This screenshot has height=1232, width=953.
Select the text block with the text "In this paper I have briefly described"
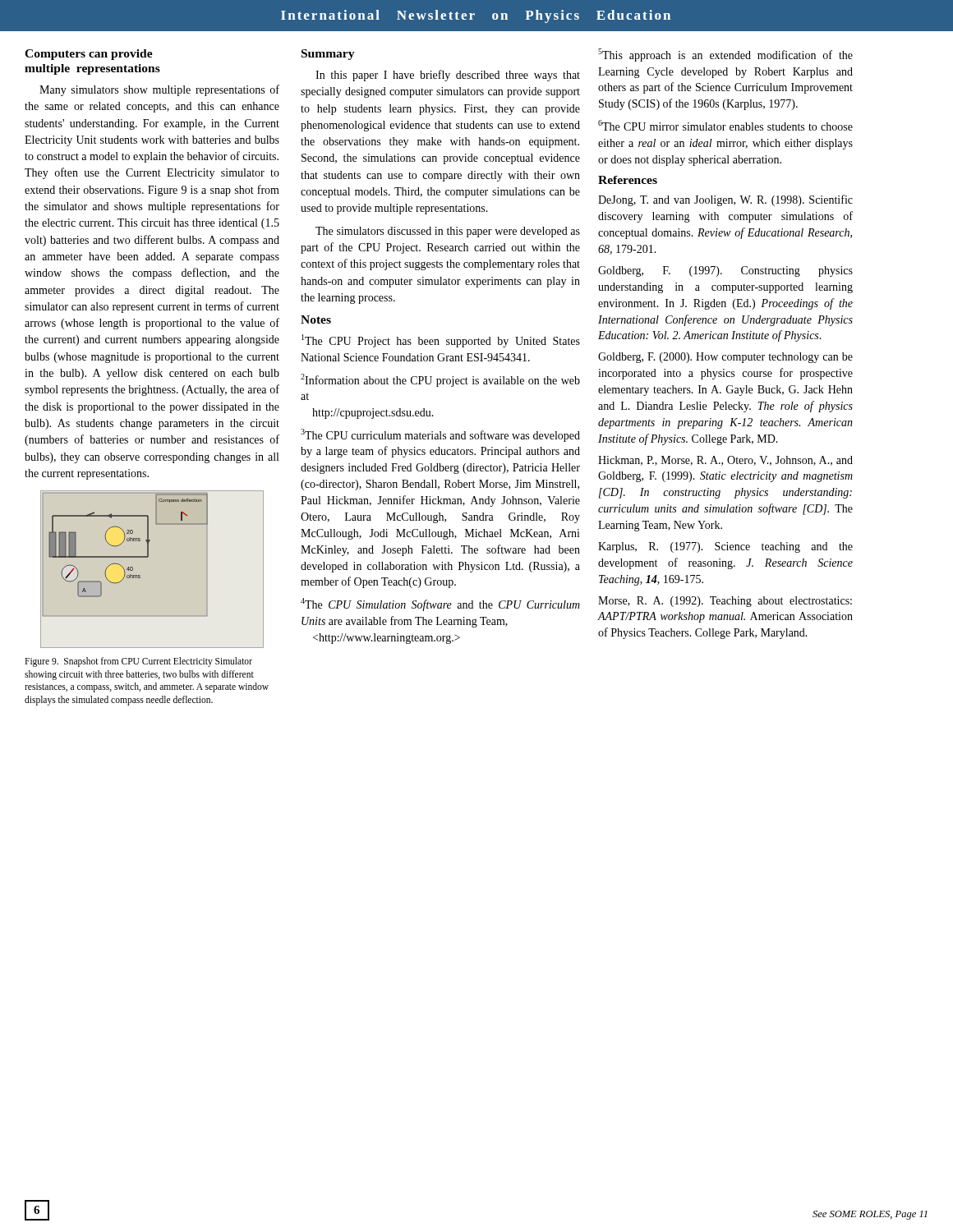[440, 187]
